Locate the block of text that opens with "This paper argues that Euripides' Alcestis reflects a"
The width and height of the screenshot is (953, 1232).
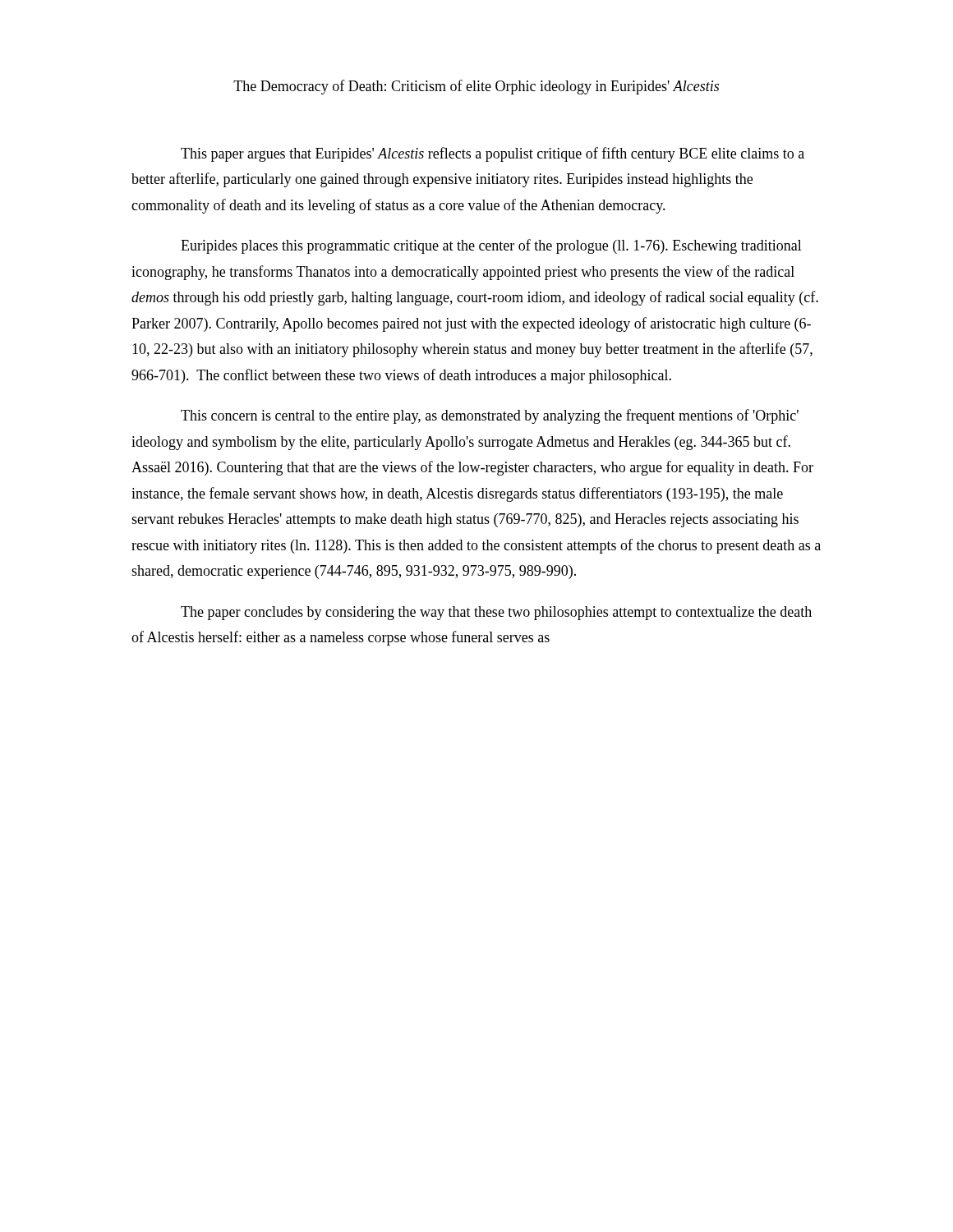coord(468,179)
